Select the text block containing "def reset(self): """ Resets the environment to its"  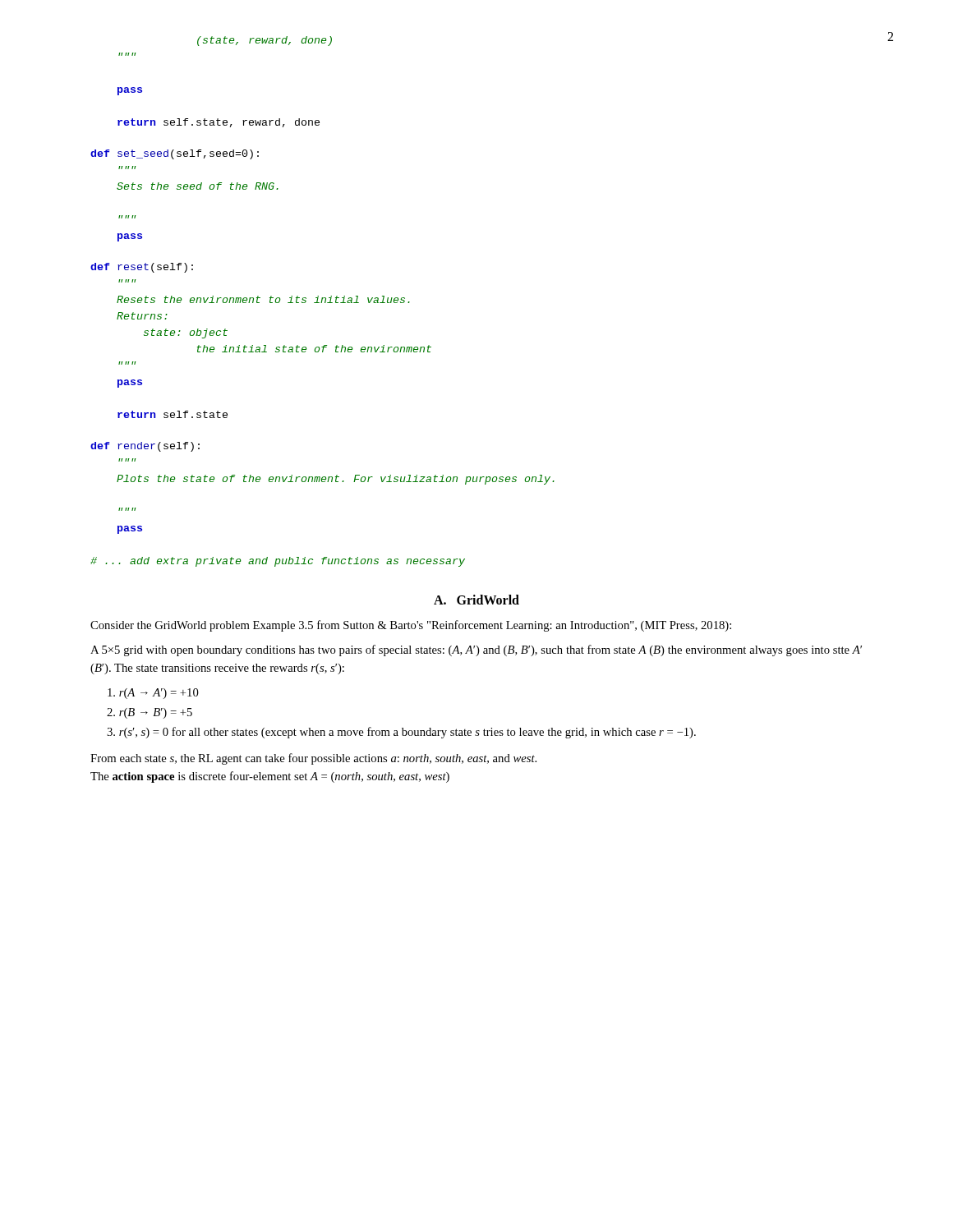142,268
